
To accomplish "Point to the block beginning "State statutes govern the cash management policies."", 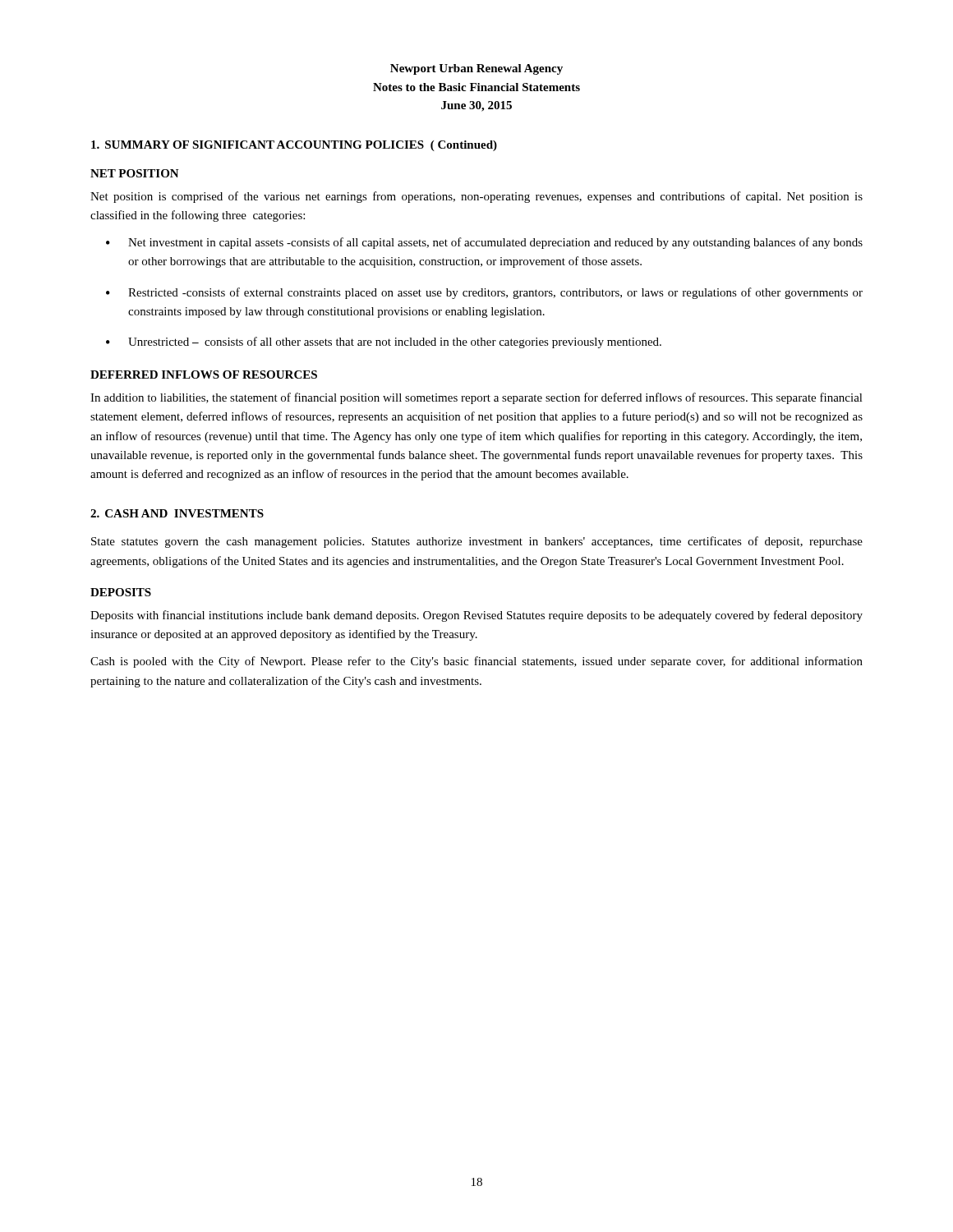I will [x=476, y=551].
